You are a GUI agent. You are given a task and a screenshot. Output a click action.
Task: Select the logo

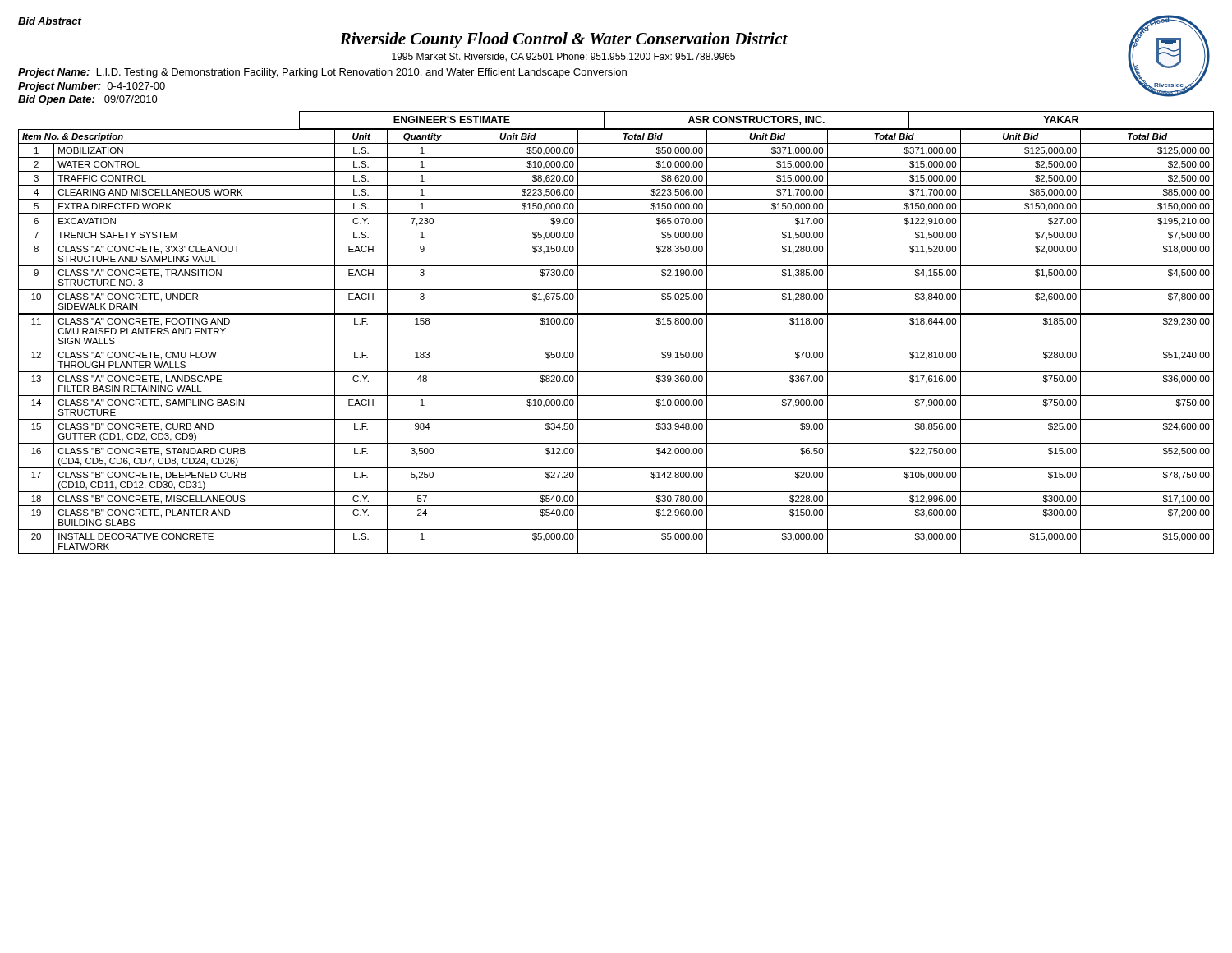(1169, 57)
